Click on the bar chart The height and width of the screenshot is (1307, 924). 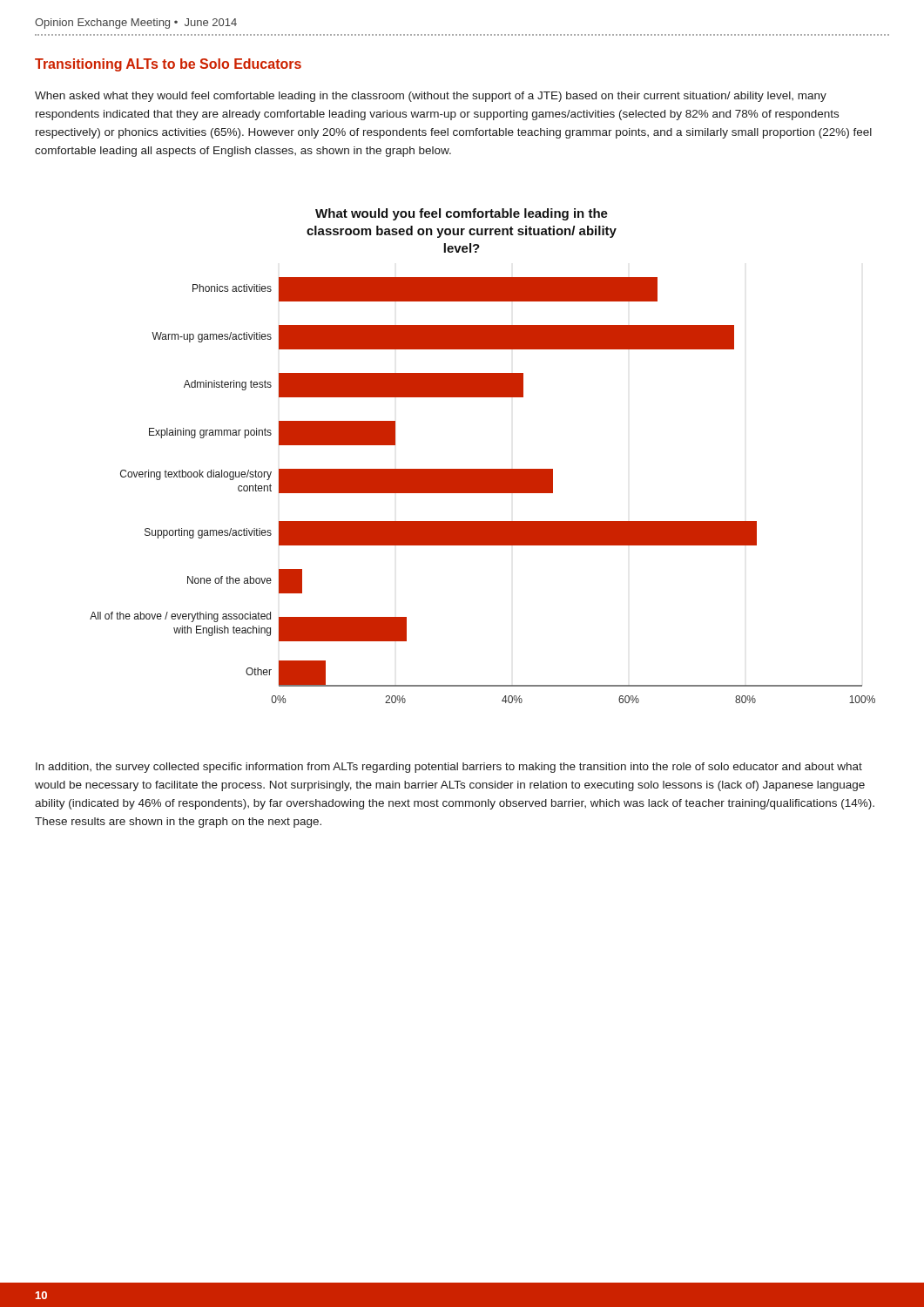point(462,465)
